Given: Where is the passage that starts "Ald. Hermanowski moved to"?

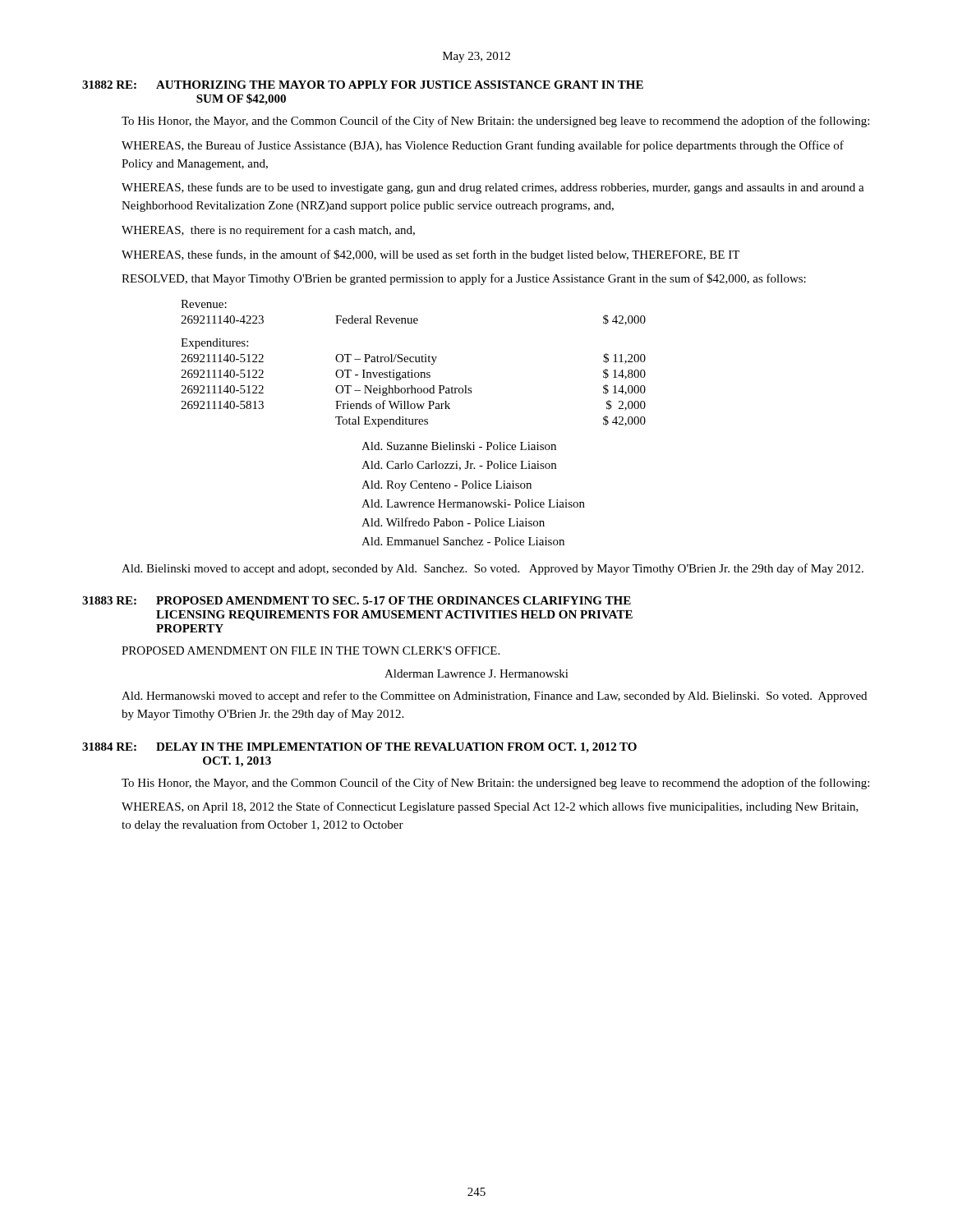Looking at the screenshot, I should tap(496, 705).
